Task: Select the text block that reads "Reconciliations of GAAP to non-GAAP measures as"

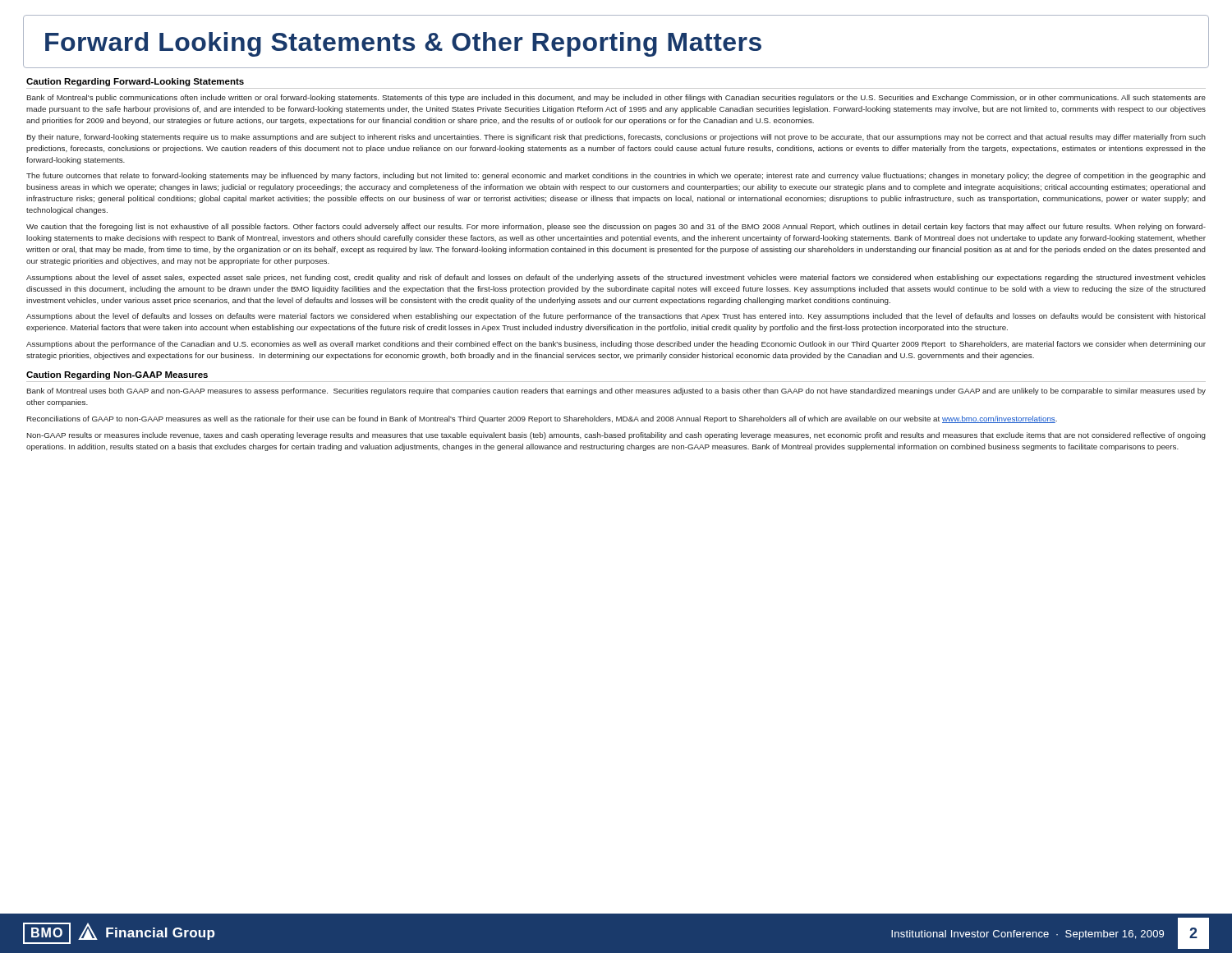Action: [x=542, y=418]
